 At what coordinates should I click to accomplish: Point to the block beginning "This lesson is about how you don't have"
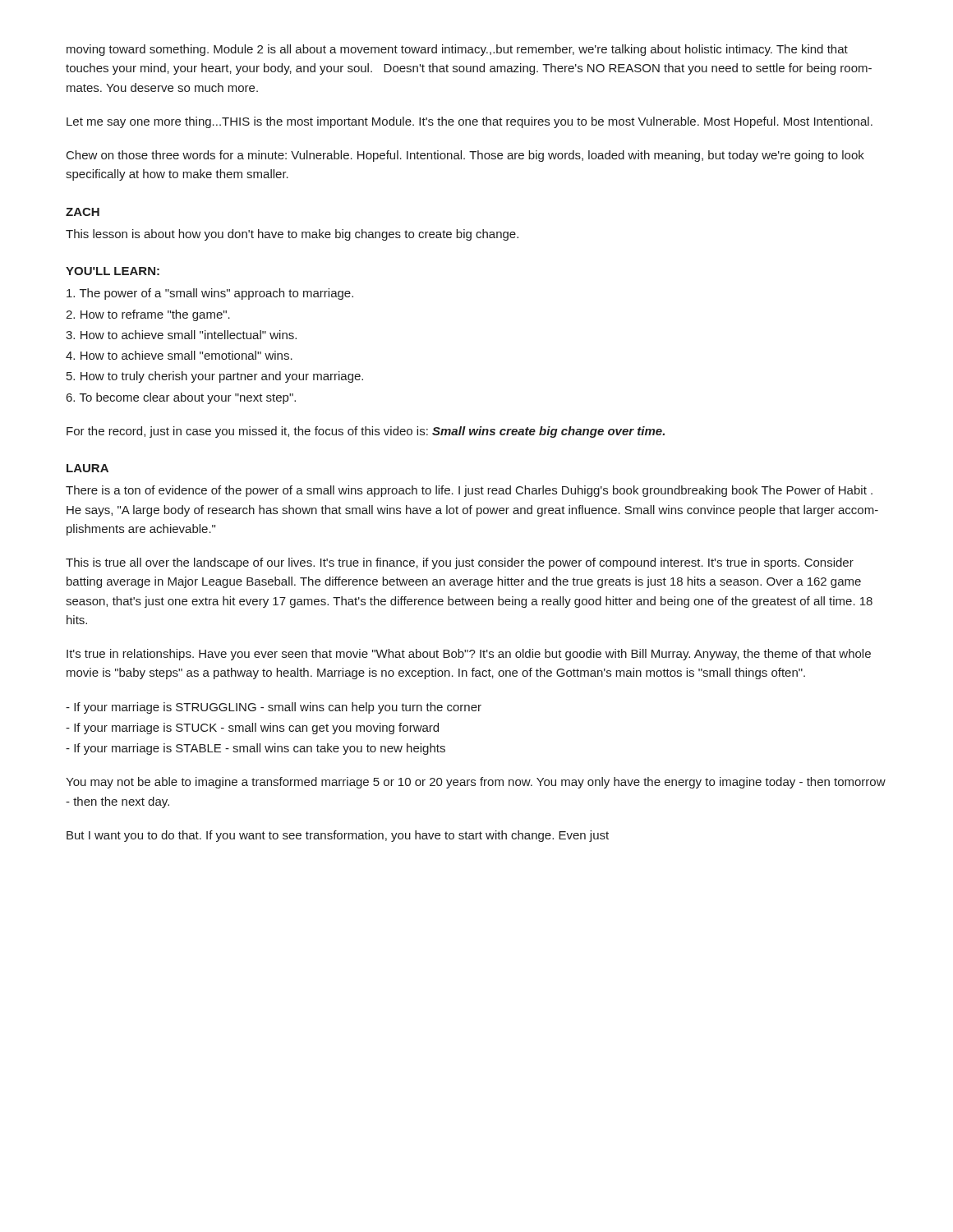293,233
